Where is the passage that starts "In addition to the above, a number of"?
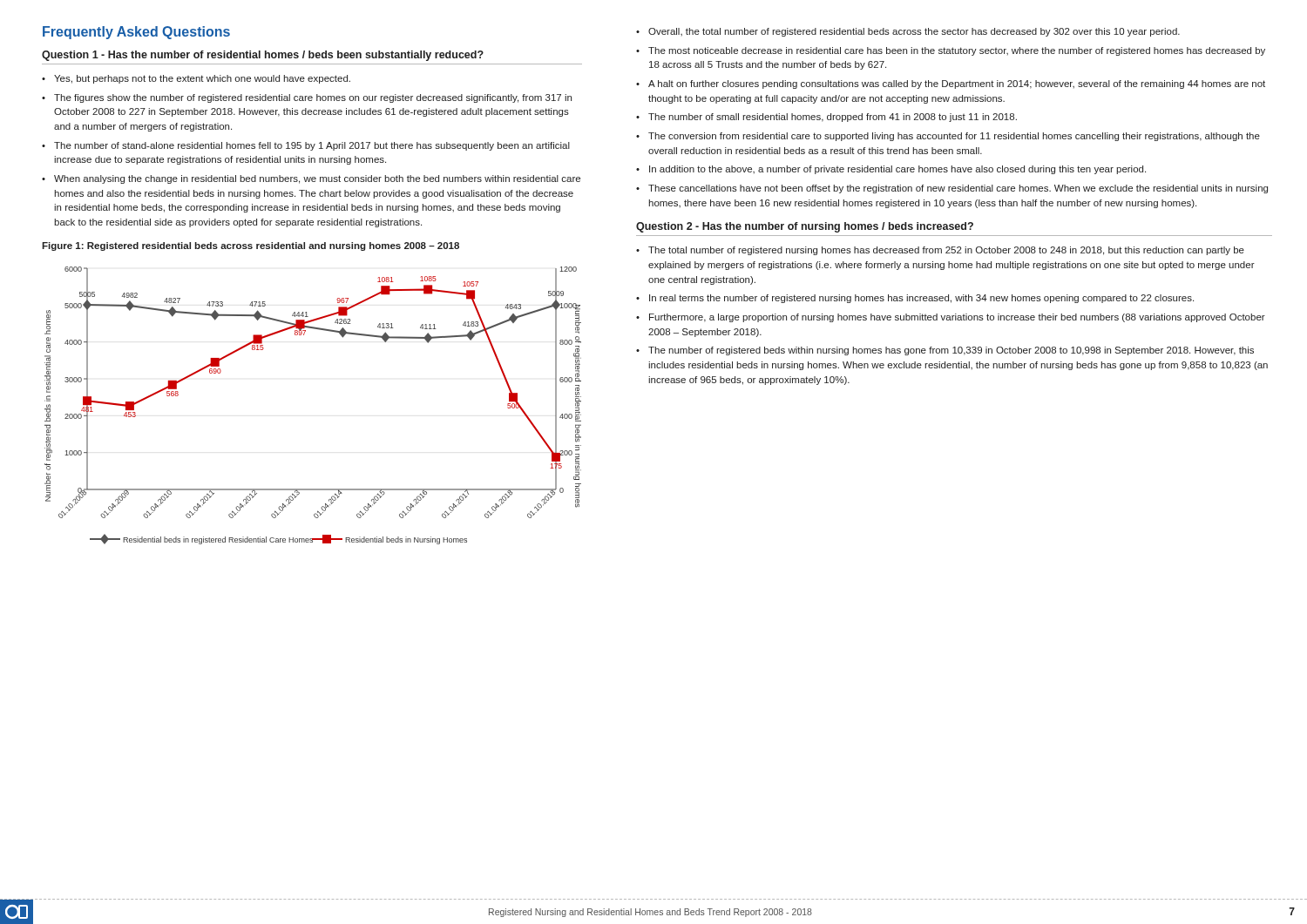Image resolution: width=1307 pixels, height=924 pixels. coord(898,169)
